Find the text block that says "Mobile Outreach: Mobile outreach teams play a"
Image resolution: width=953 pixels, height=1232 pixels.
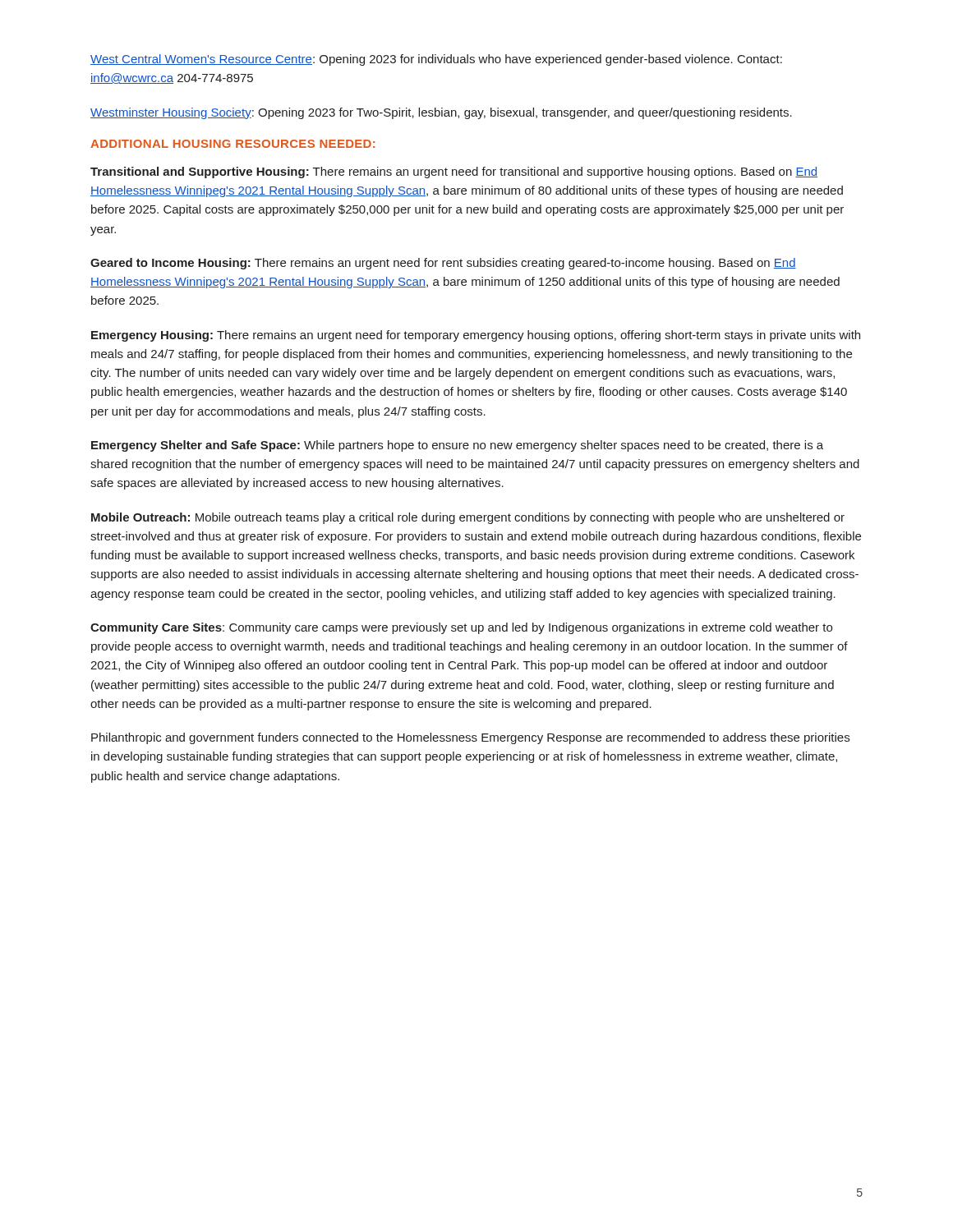pyautogui.click(x=476, y=555)
